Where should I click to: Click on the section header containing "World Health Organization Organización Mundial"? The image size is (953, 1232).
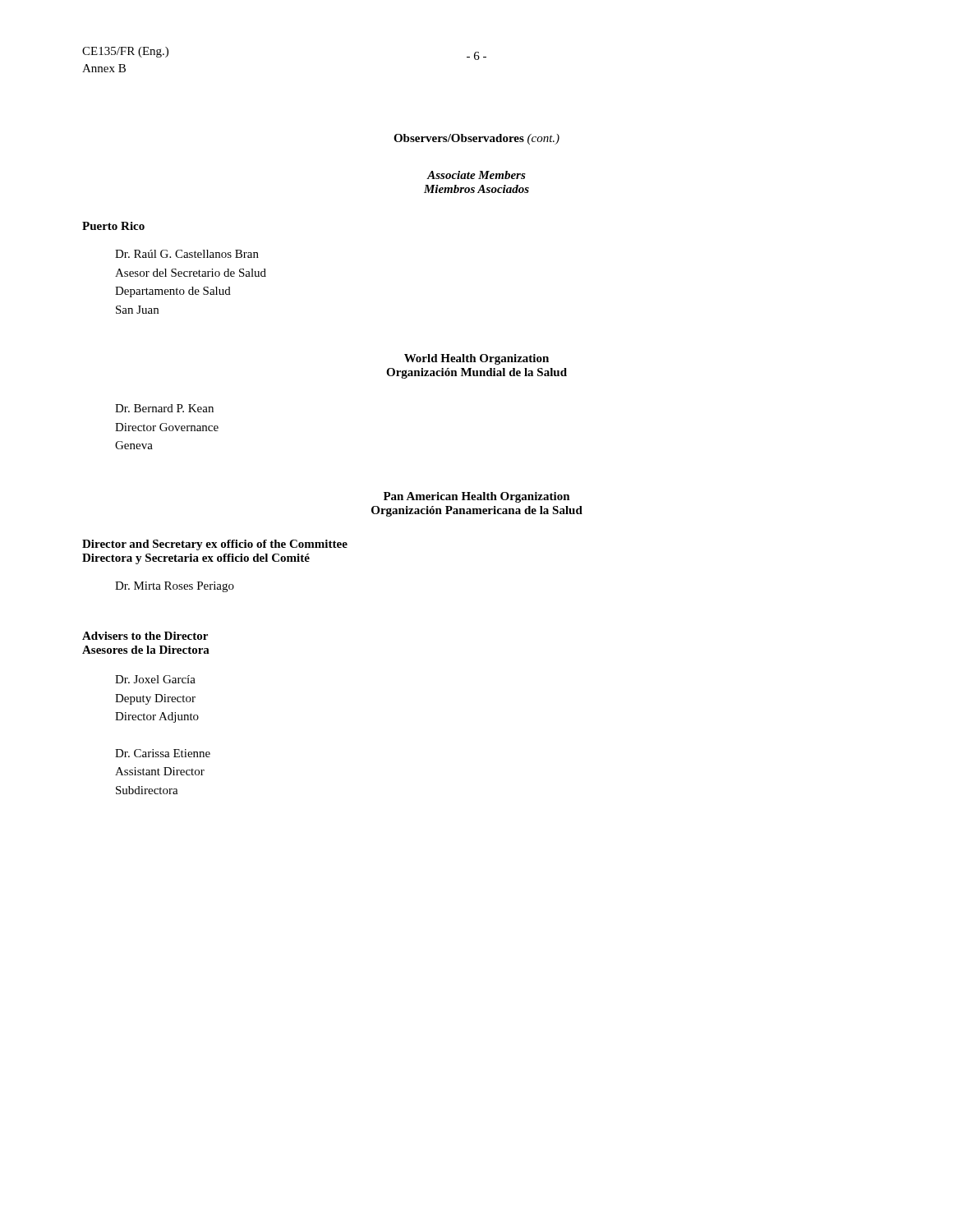476,365
